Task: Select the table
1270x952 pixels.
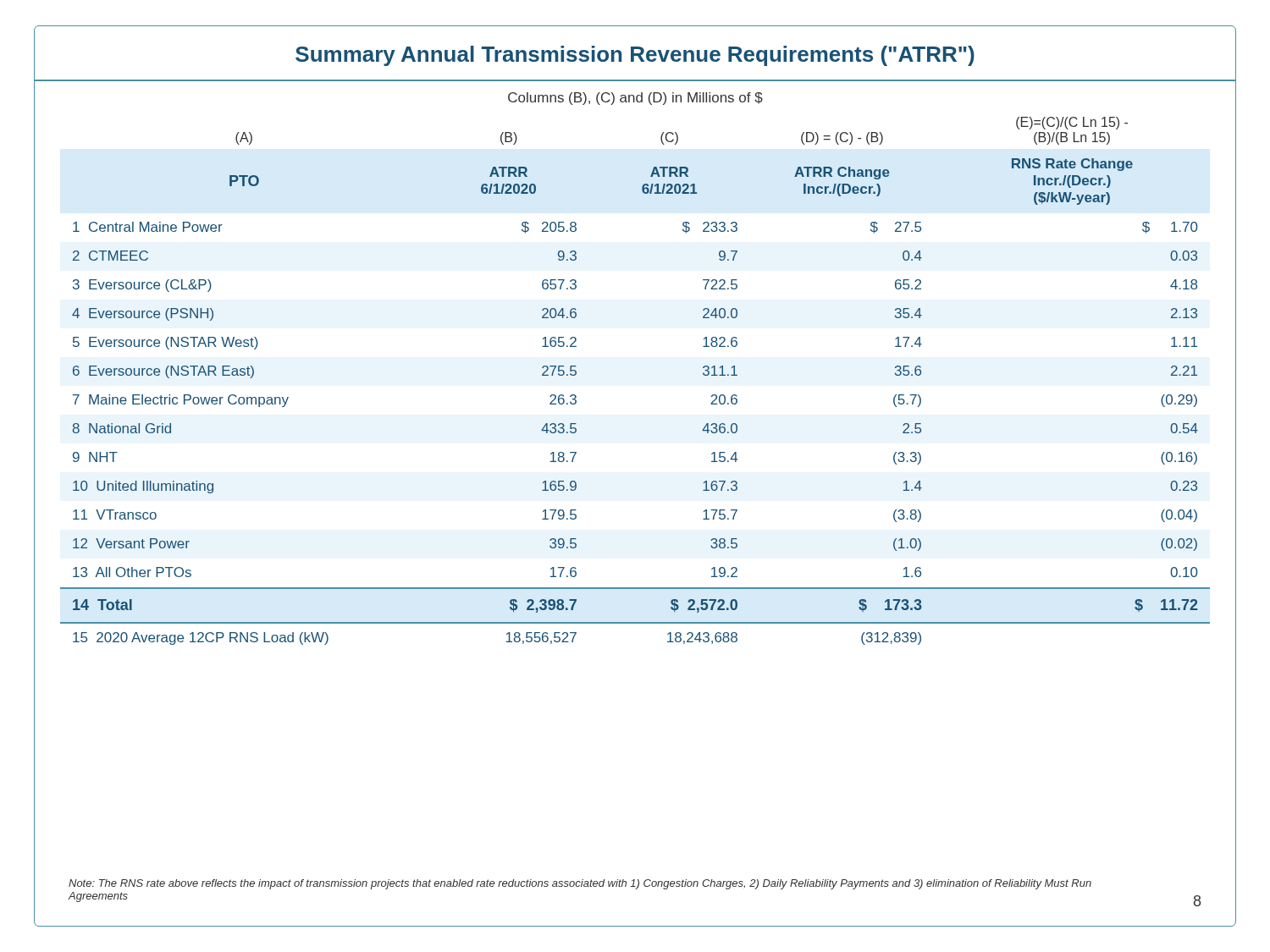Action: click(635, 385)
